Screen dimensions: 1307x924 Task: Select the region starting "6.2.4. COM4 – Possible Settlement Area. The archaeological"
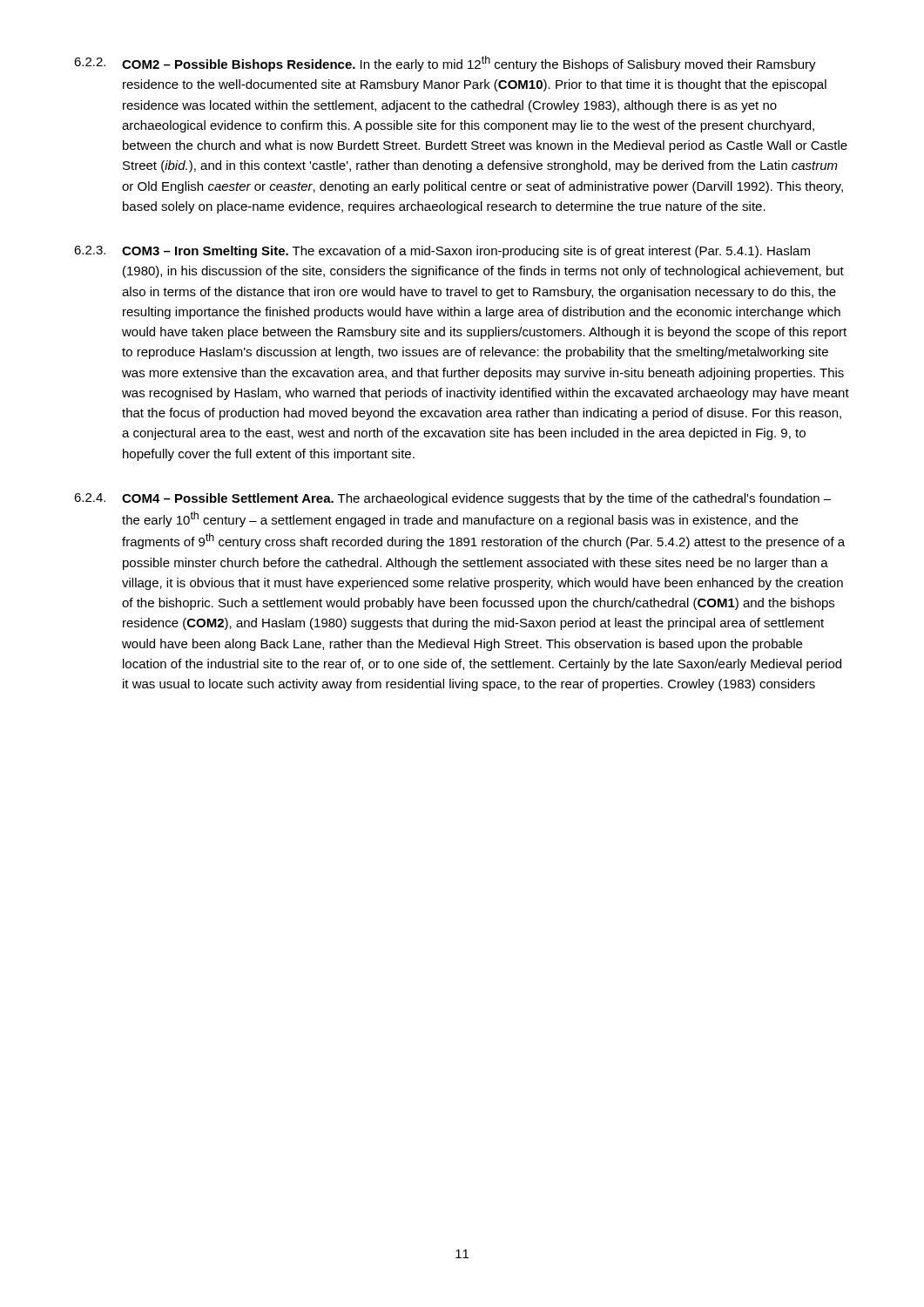(462, 591)
